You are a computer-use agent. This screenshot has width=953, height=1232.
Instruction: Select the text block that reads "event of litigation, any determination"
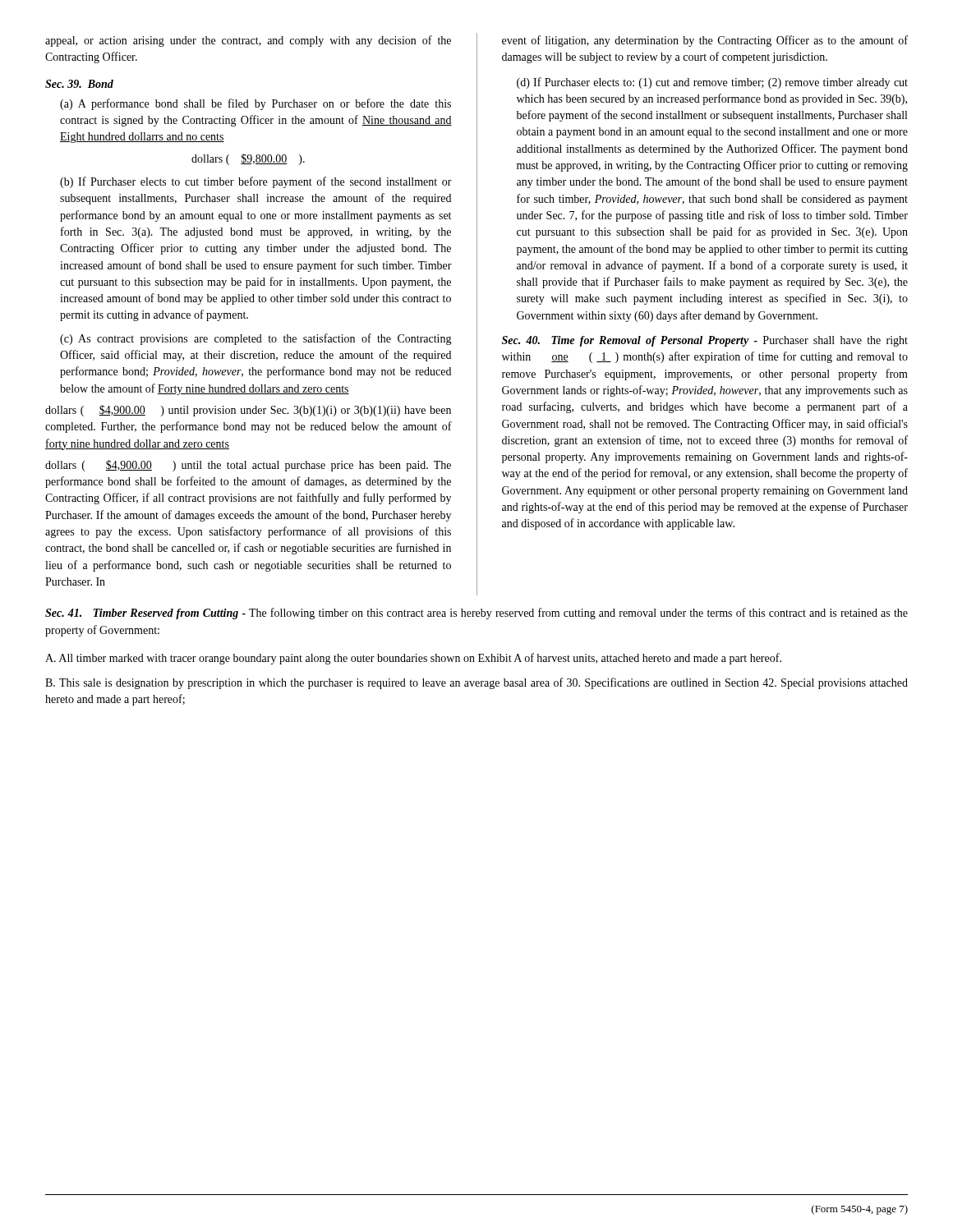coord(705,50)
